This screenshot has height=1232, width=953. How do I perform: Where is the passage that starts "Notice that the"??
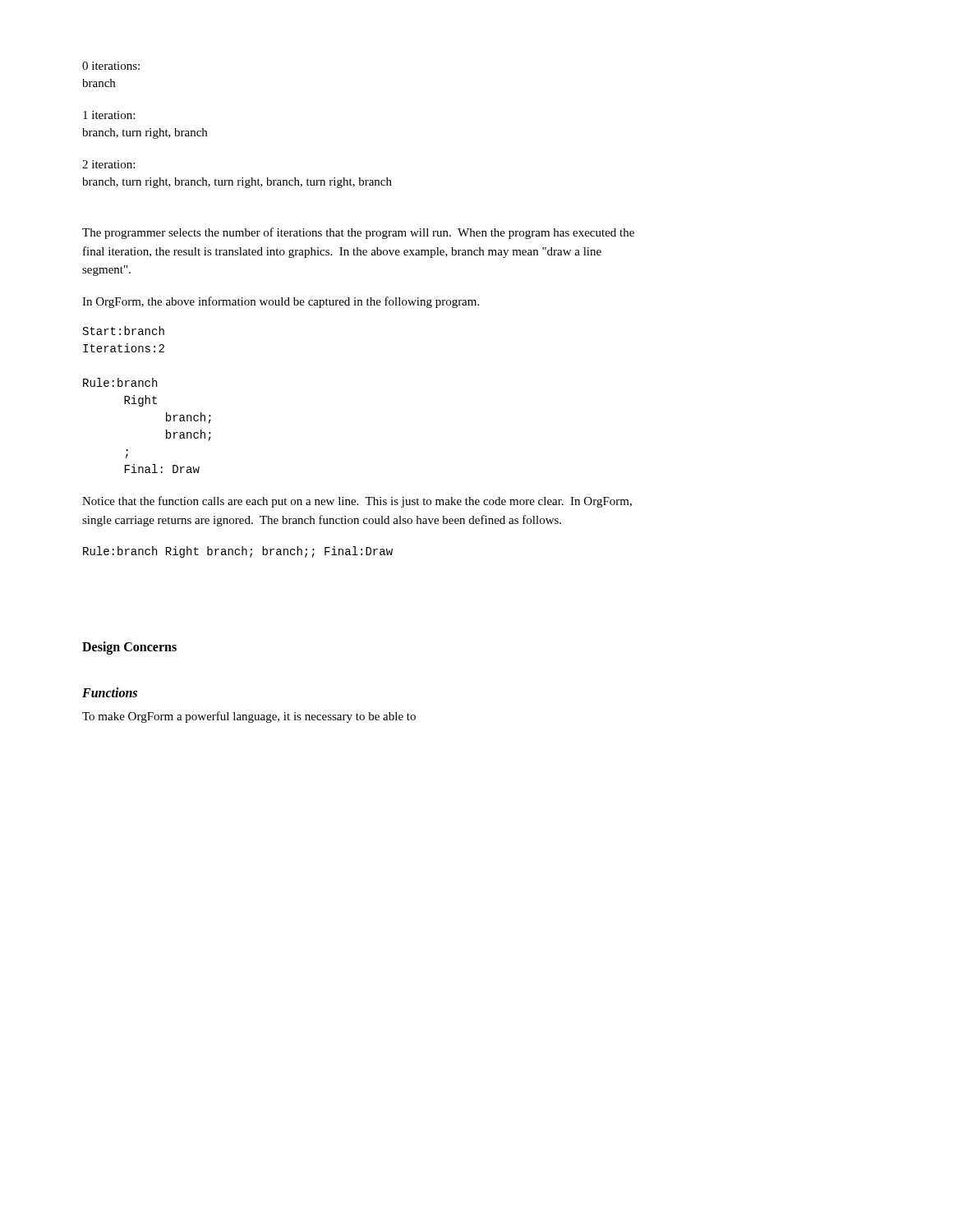(x=357, y=510)
